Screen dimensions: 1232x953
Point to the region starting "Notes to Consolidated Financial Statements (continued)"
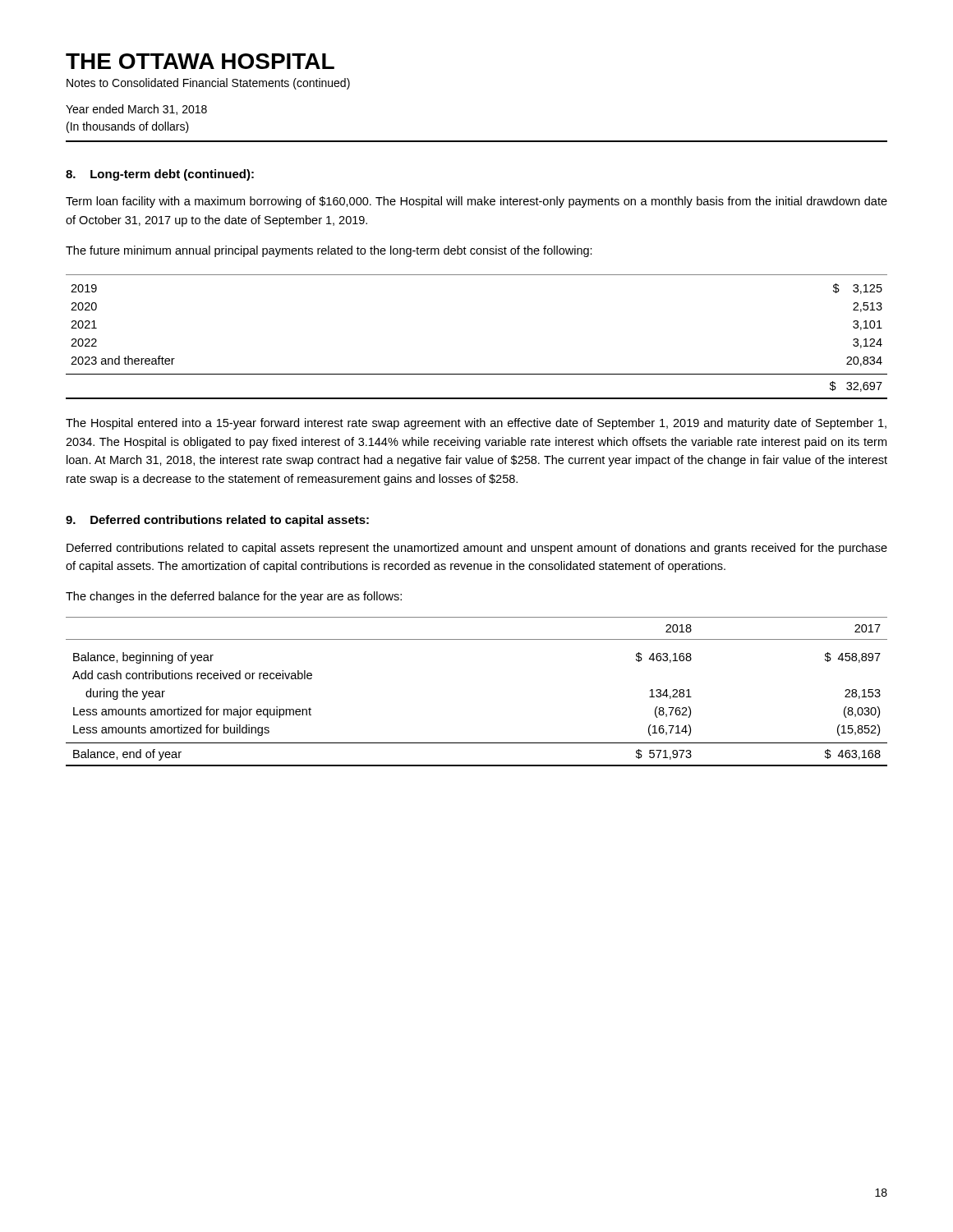point(208,84)
